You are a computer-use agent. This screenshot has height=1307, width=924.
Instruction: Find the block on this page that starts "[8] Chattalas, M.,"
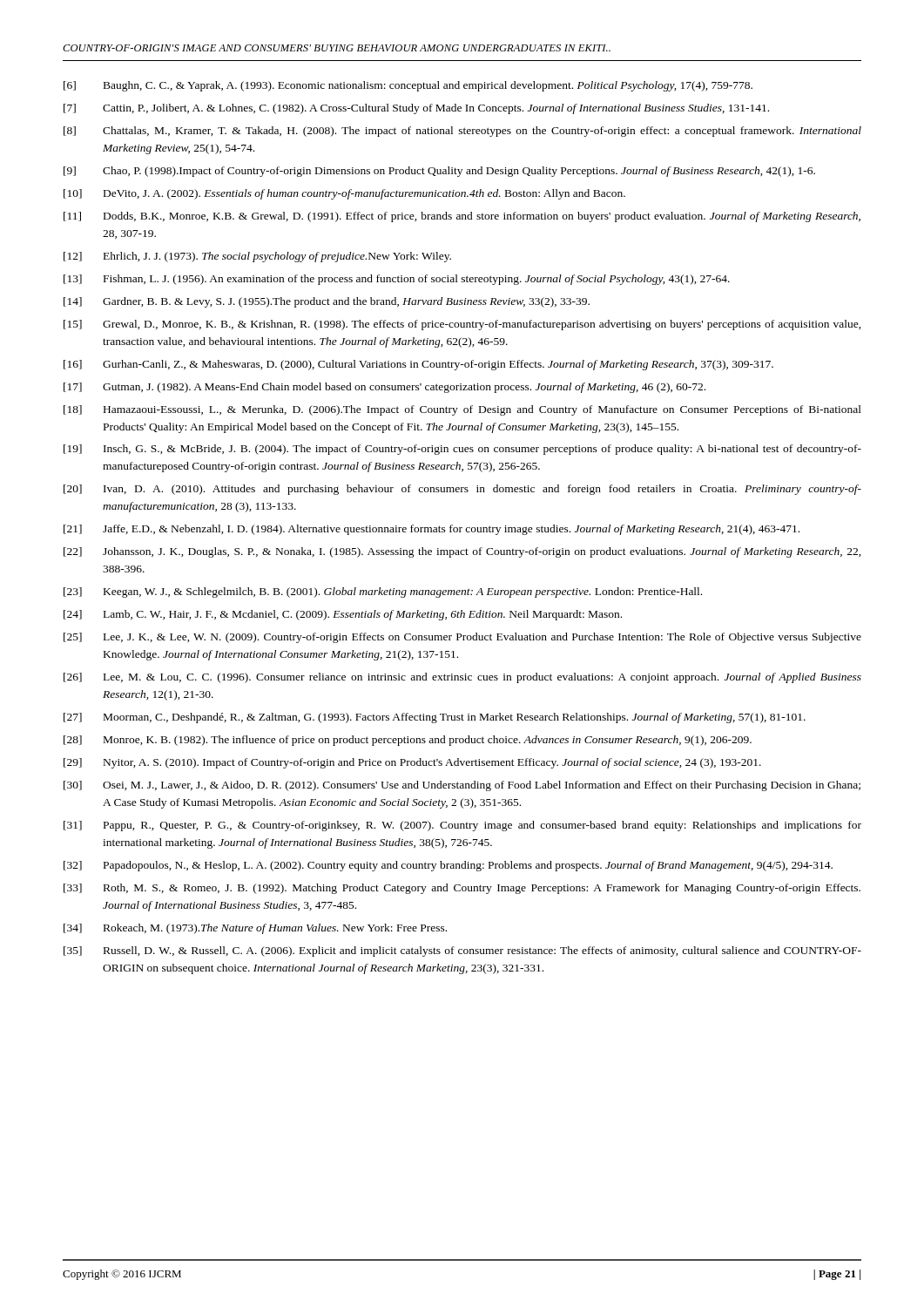[x=462, y=139]
